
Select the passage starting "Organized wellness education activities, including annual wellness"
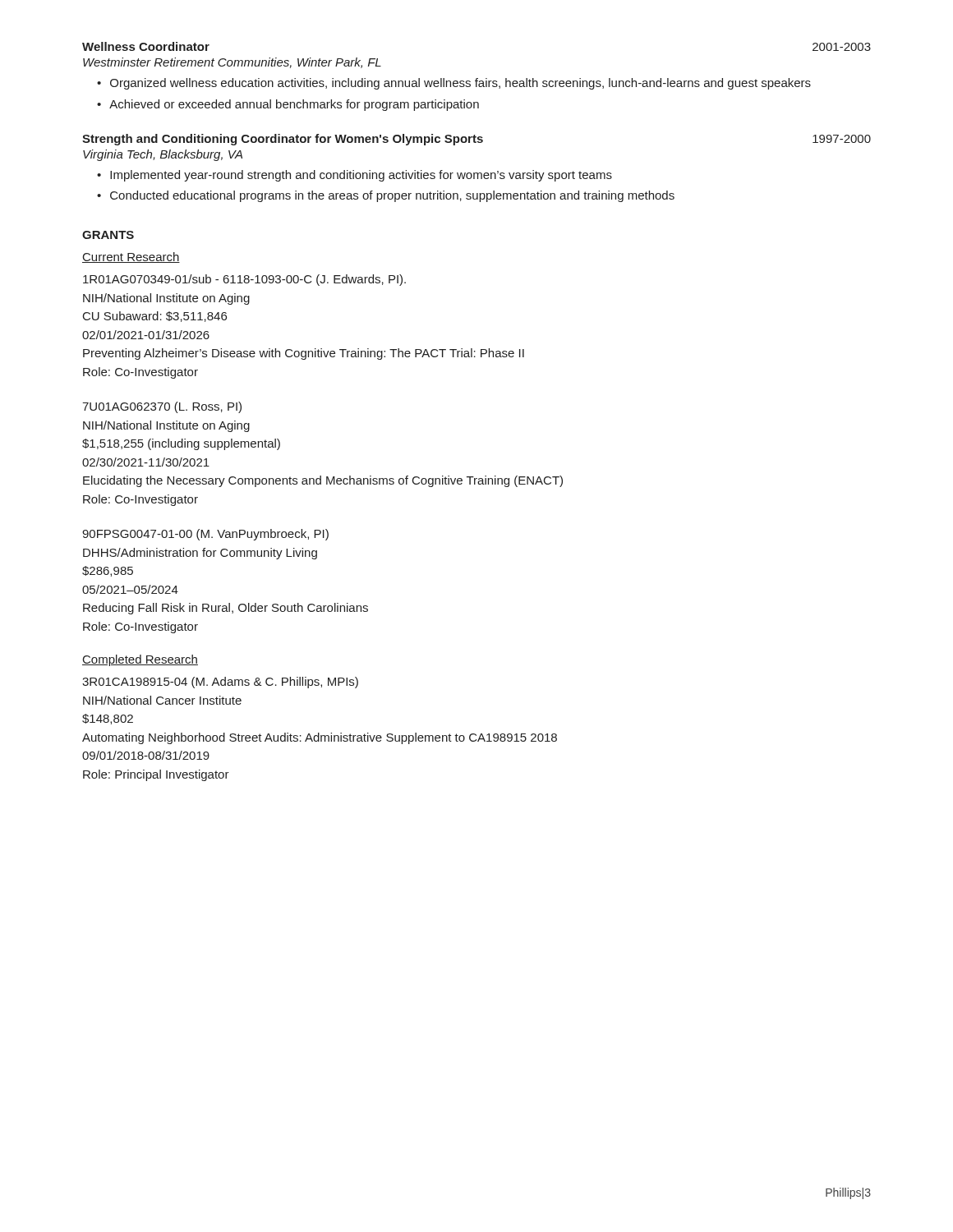pyautogui.click(x=476, y=83)
